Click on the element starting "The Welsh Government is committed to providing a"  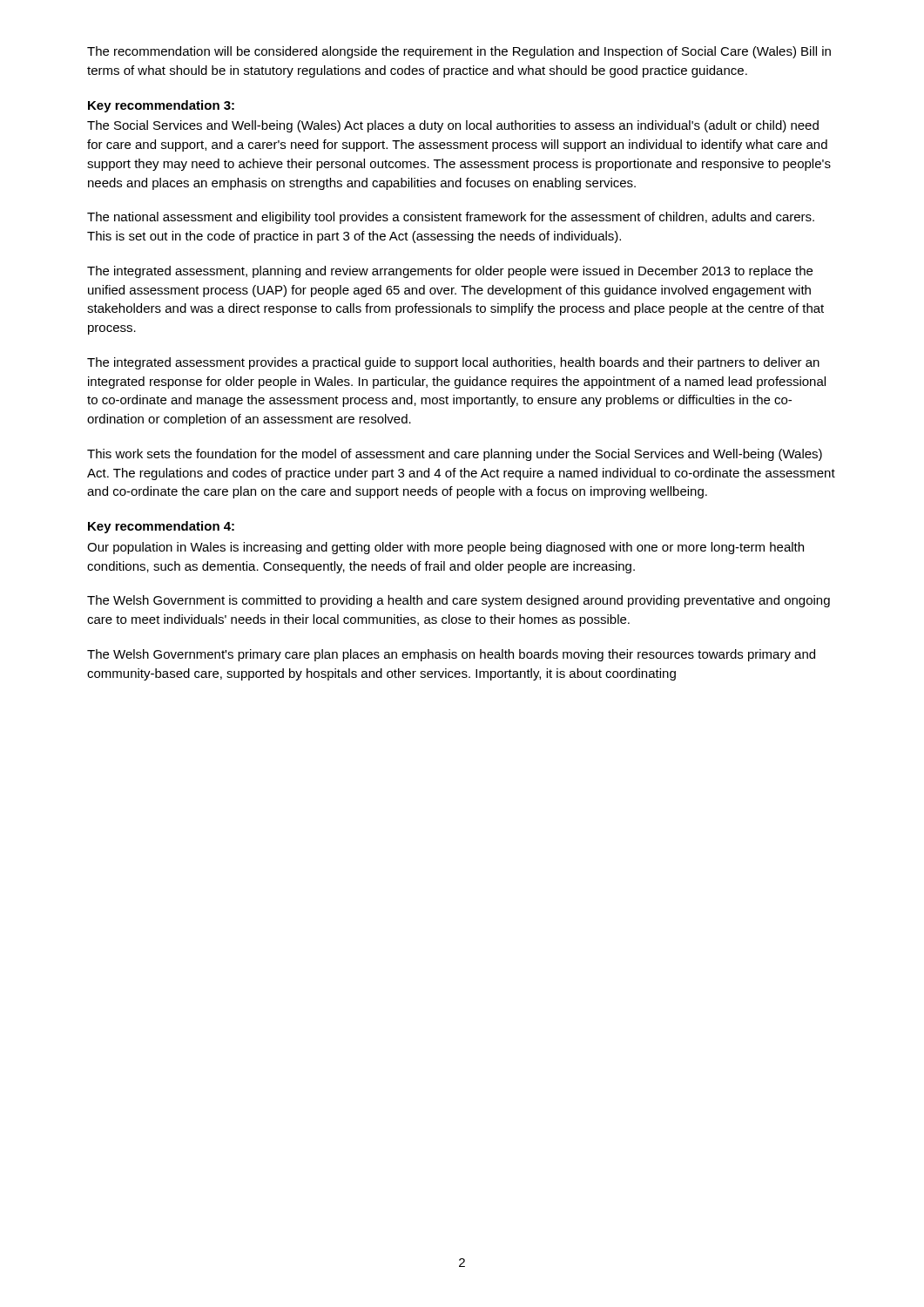click(x=459, y=610)
